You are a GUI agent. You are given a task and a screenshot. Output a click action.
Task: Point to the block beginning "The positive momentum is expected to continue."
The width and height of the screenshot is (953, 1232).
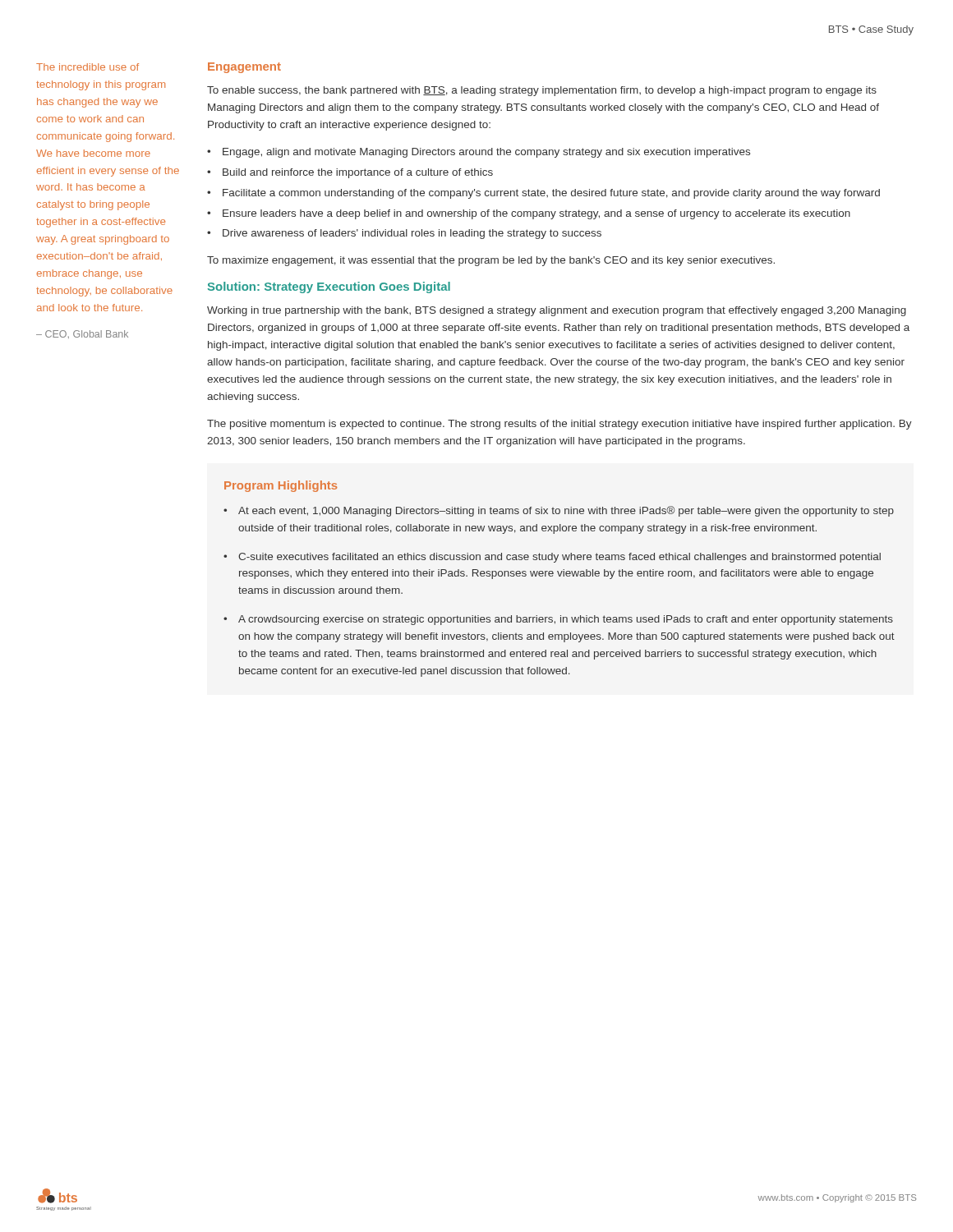click(x=559, y=432)
